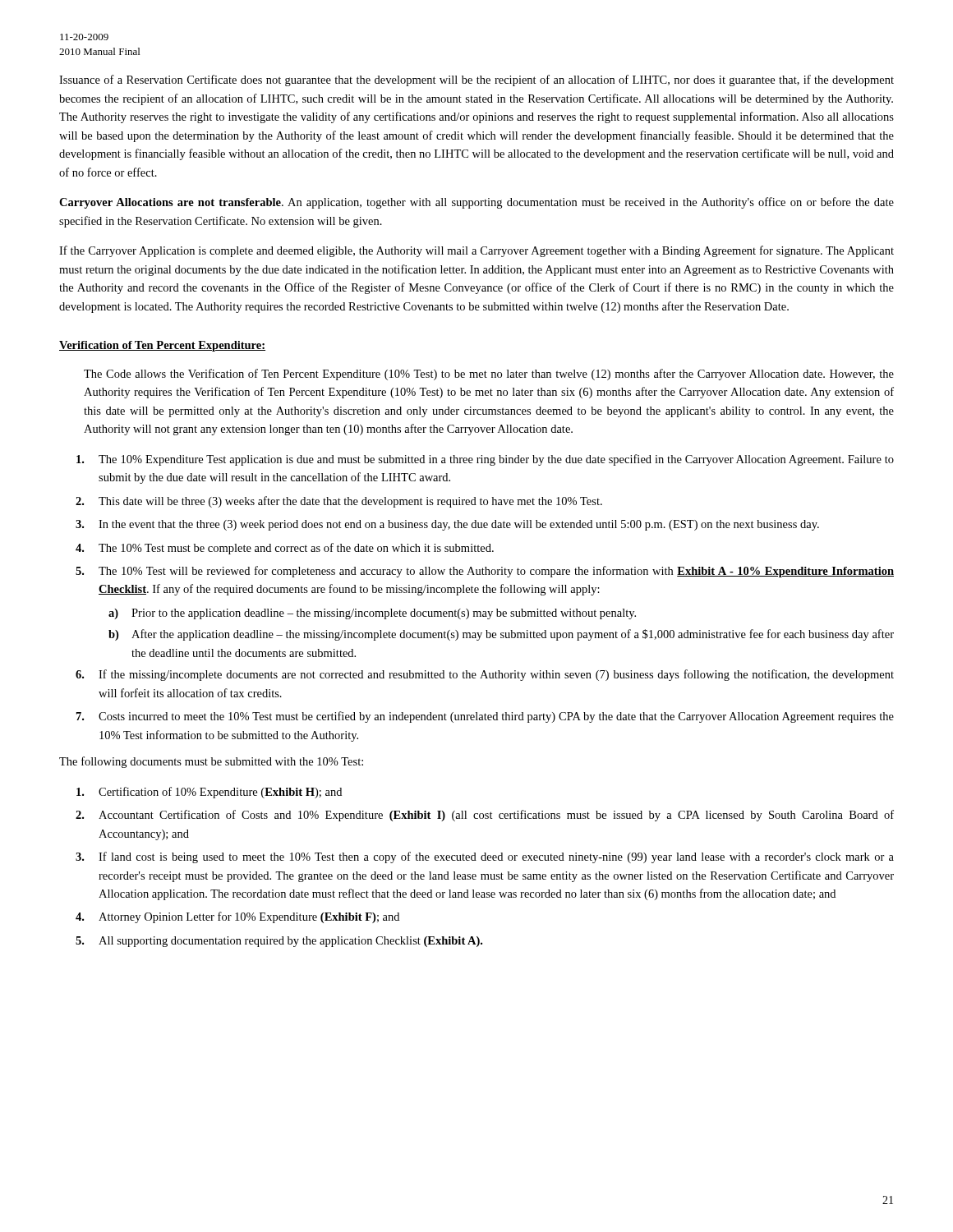Select the text block with the text "The Code allows the"

pyautogui.click(x=489, y=401)
